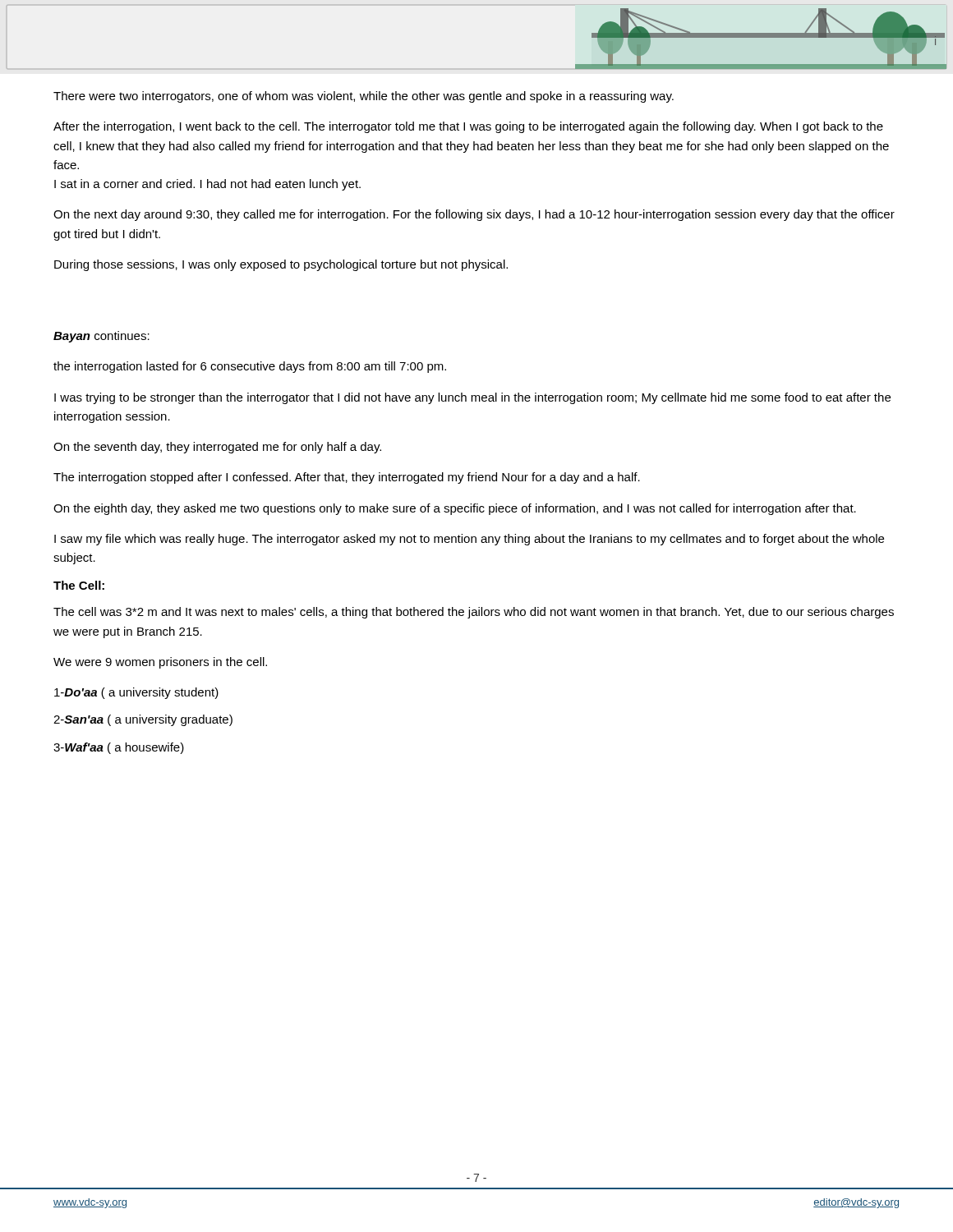Locate the text that reads "Bayan continues:"
Screen dimensions: 1232x953
pyautogui.click(x=102, y=336)
